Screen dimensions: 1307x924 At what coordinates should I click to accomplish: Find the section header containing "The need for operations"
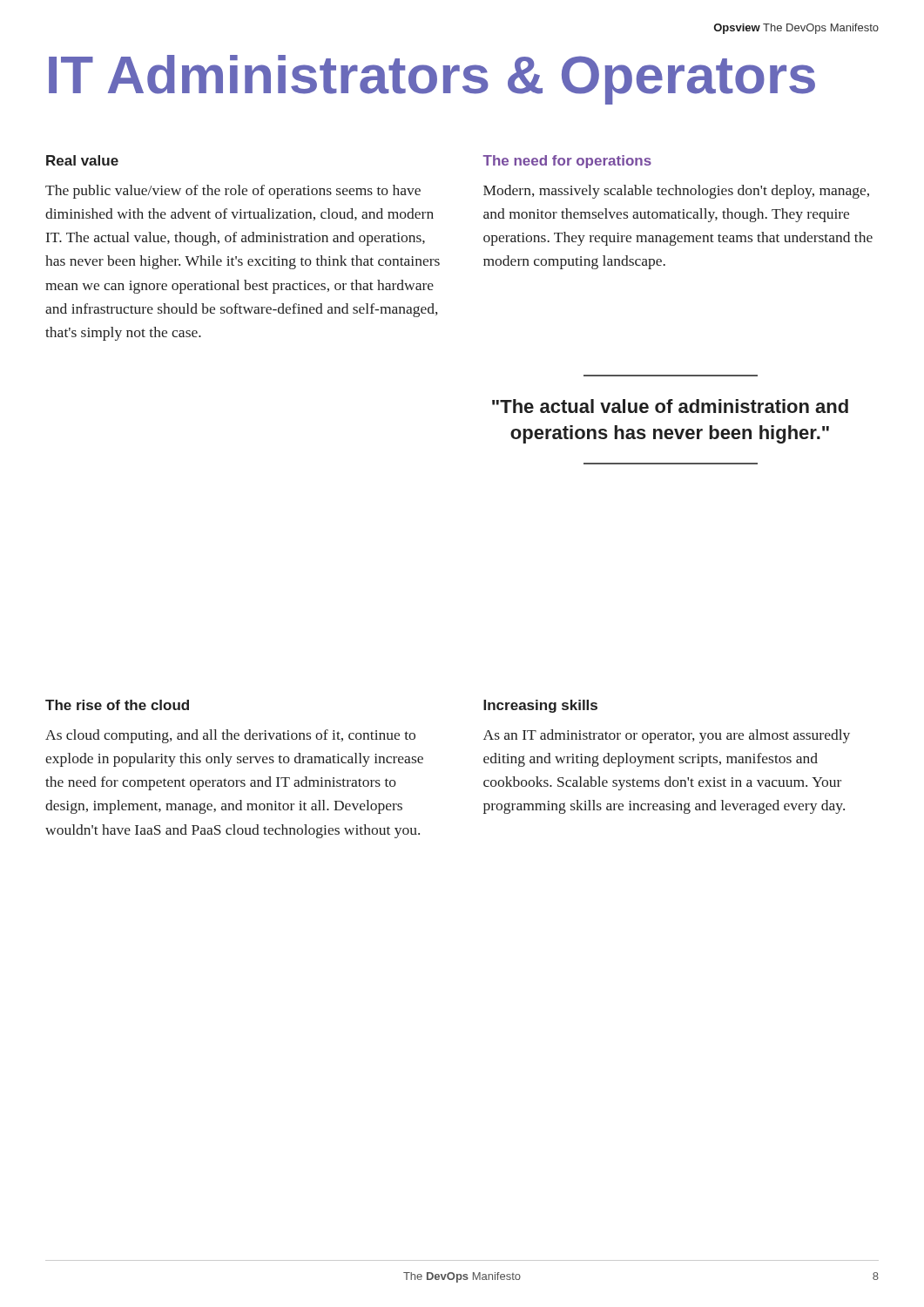[x=567, y=161]
